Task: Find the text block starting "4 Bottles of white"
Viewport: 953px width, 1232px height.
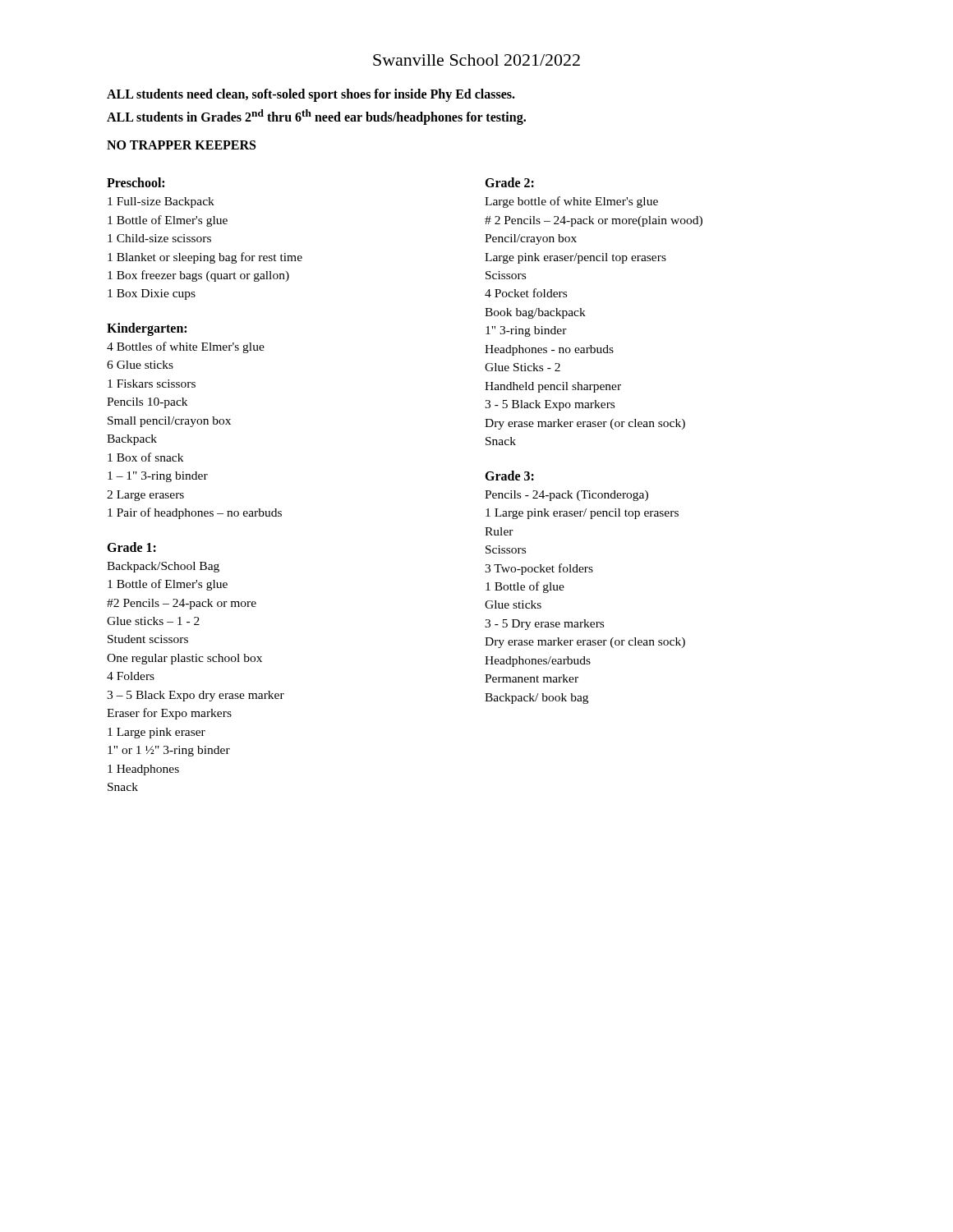Action: pyautogui.click(x=186, y=346)
